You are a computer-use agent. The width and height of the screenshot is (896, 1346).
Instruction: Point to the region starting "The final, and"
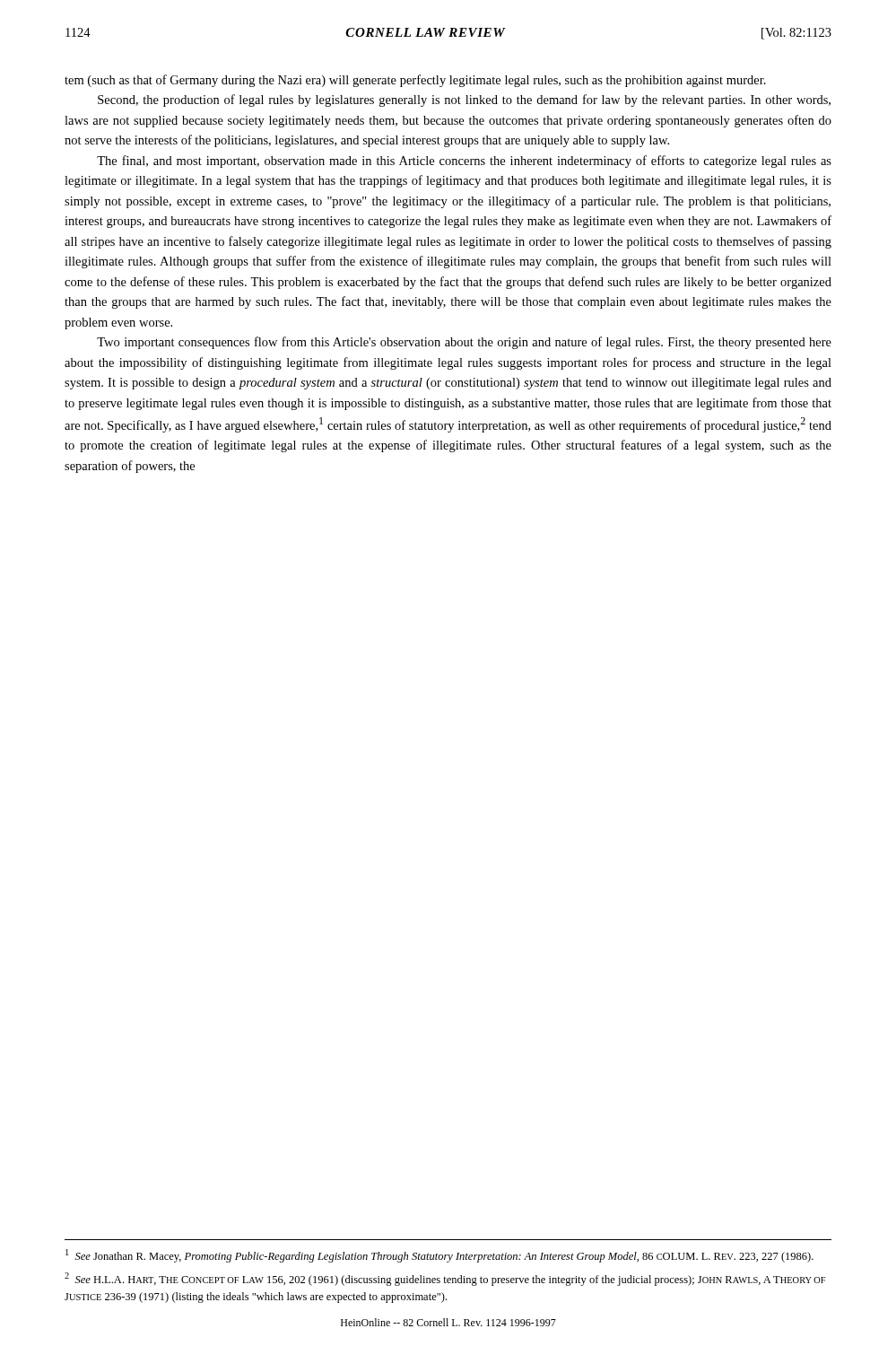coord(448,241)
